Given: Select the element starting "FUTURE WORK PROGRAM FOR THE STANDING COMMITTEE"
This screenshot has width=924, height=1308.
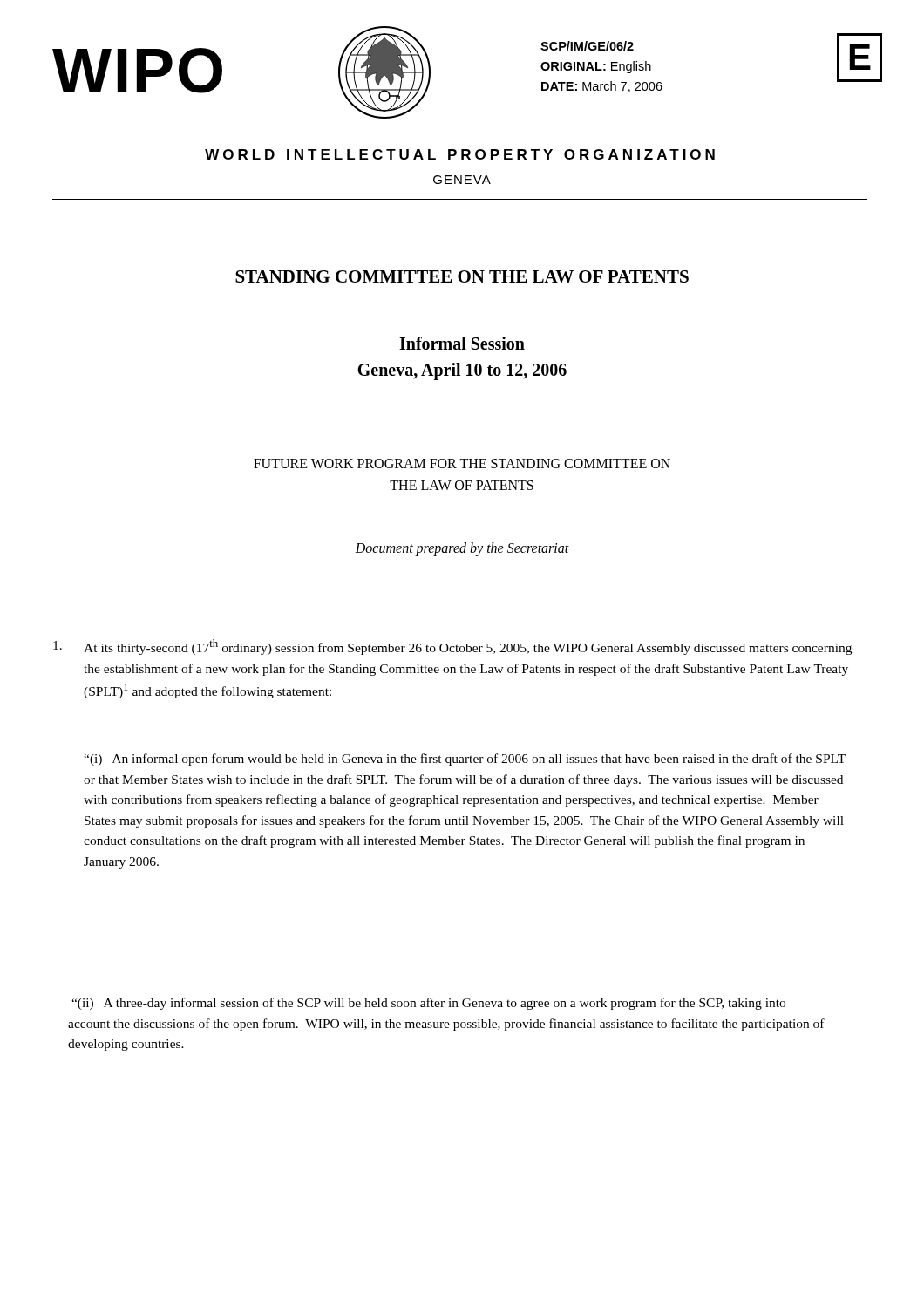Looking at the screenshot, I should click(462, 474).
